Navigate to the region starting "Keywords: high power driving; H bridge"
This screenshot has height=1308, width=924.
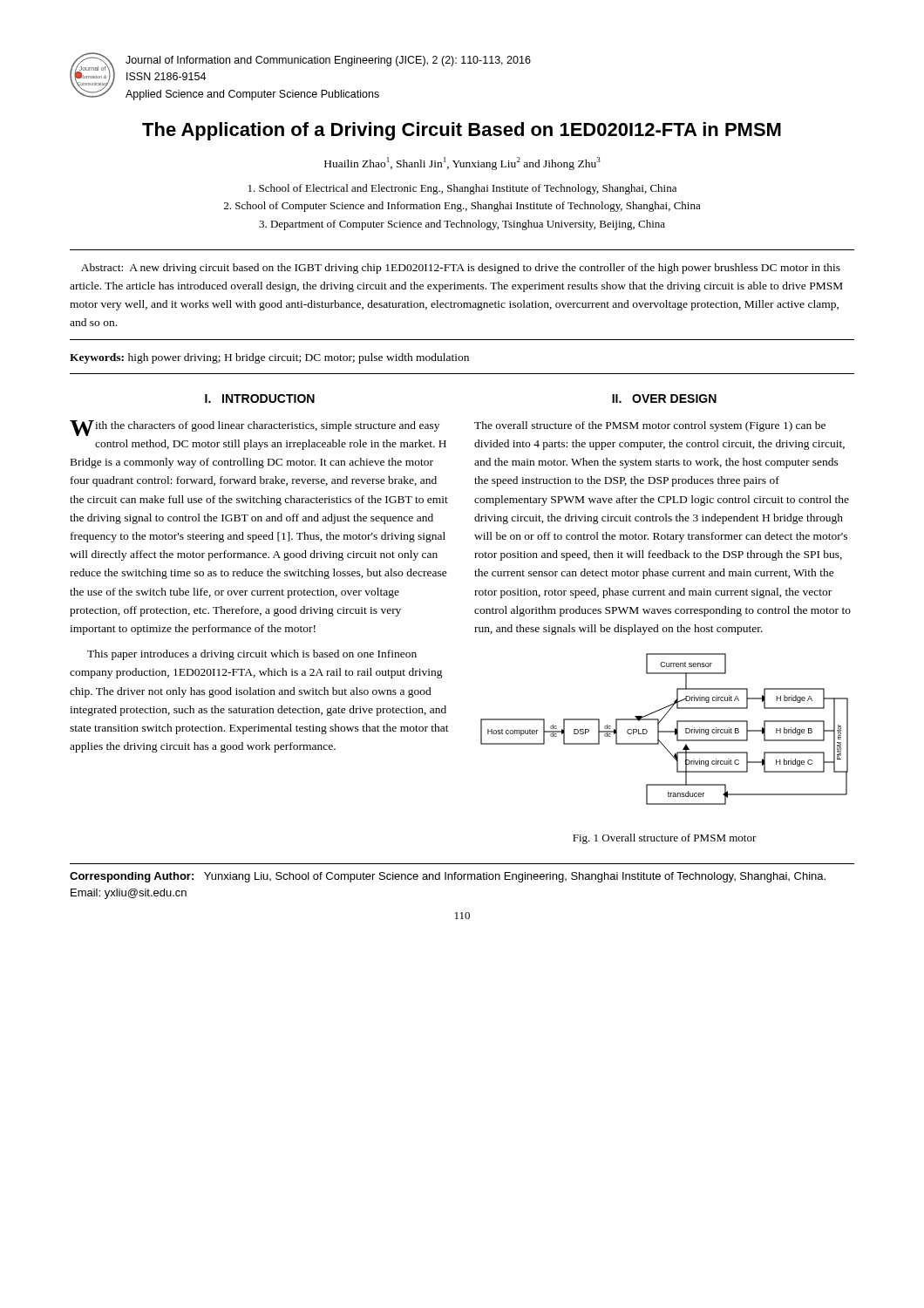pyautogui.click(x=270, y=357)
